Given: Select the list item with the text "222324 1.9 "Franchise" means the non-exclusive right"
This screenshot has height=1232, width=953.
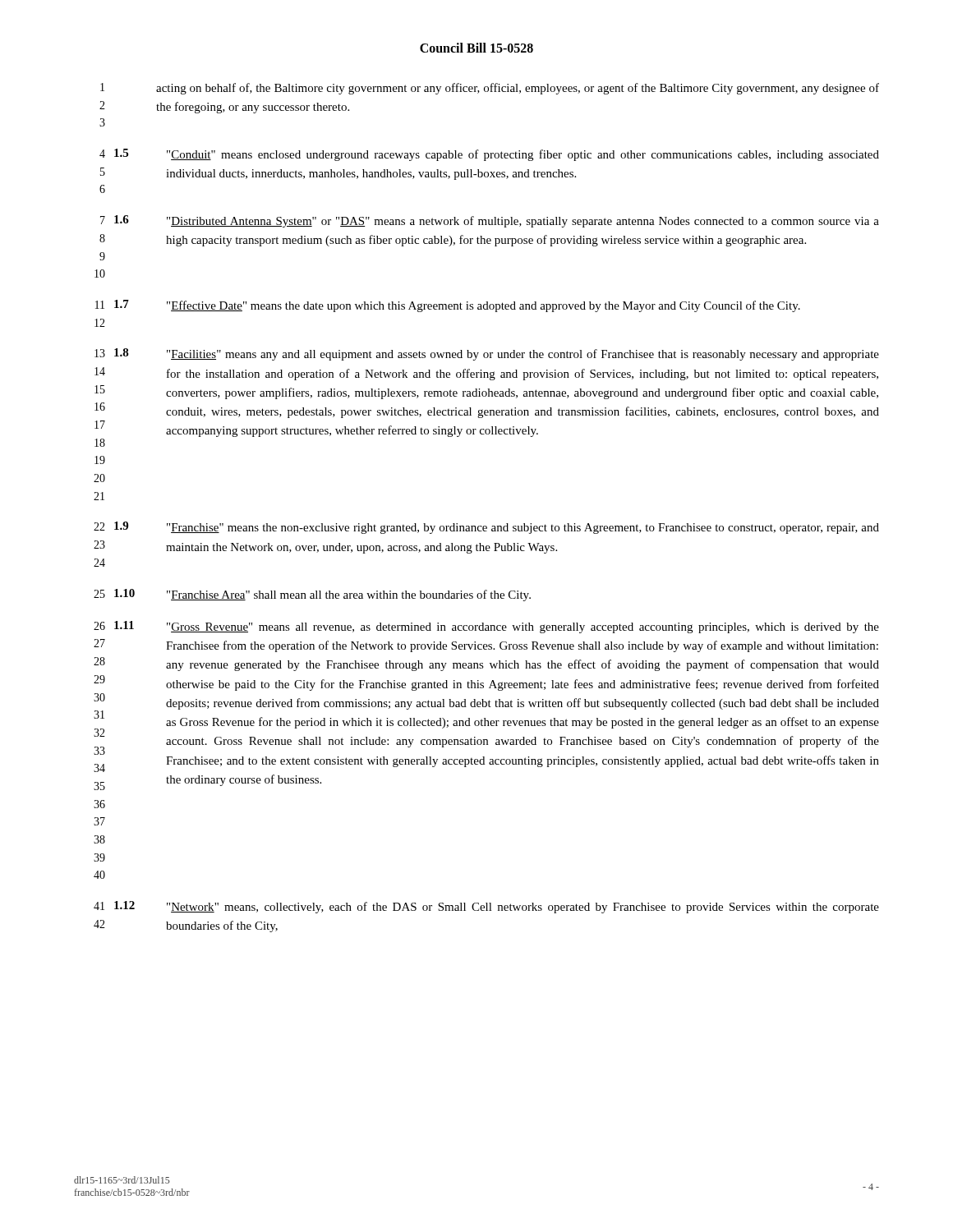Looking at the screenshot, I should 476,545.
